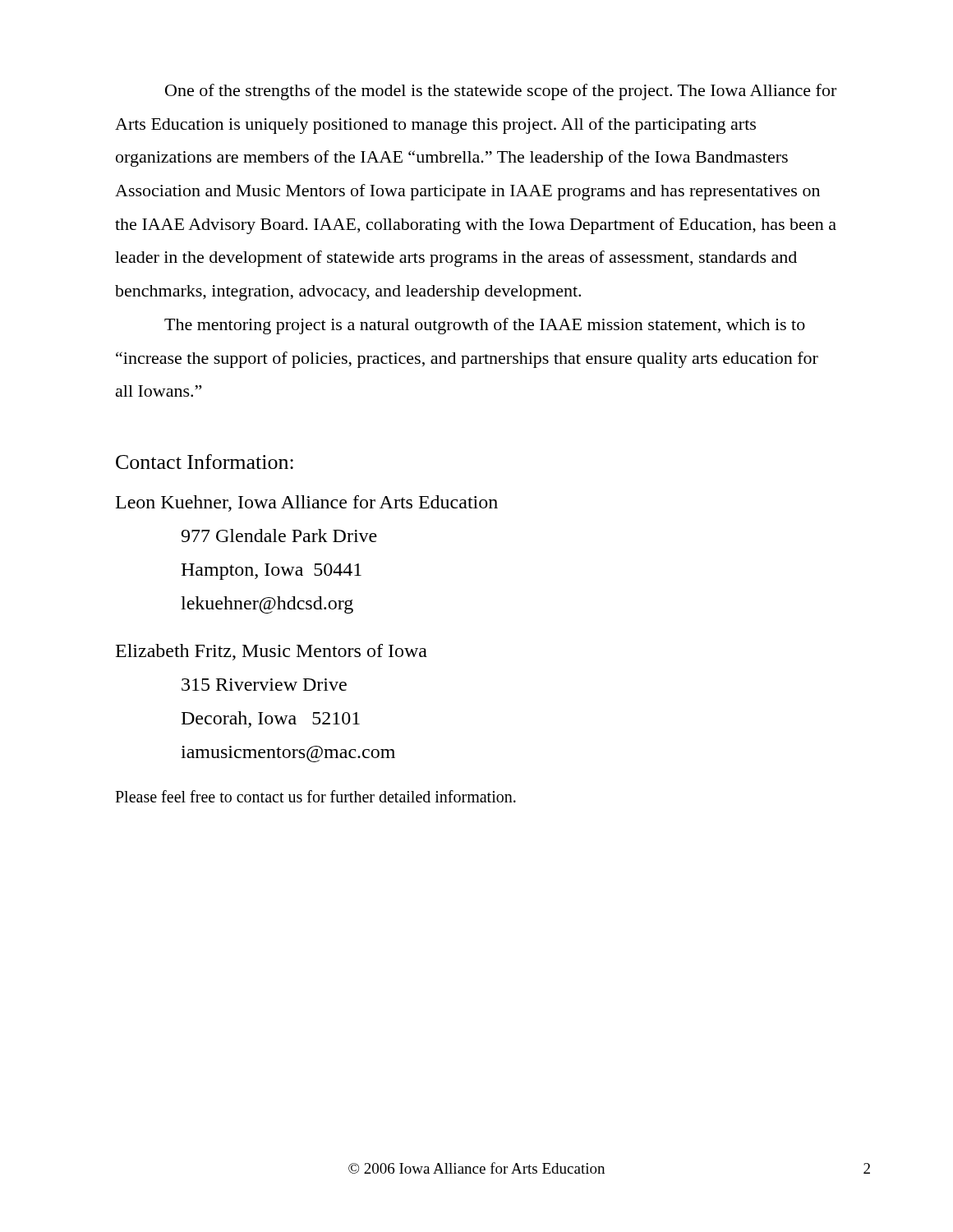The image size is (953, 1232).
Task: Locate the text block with the text "The mentoring project is a natural outgrowth of"
Action: click(x=476, y=358)
